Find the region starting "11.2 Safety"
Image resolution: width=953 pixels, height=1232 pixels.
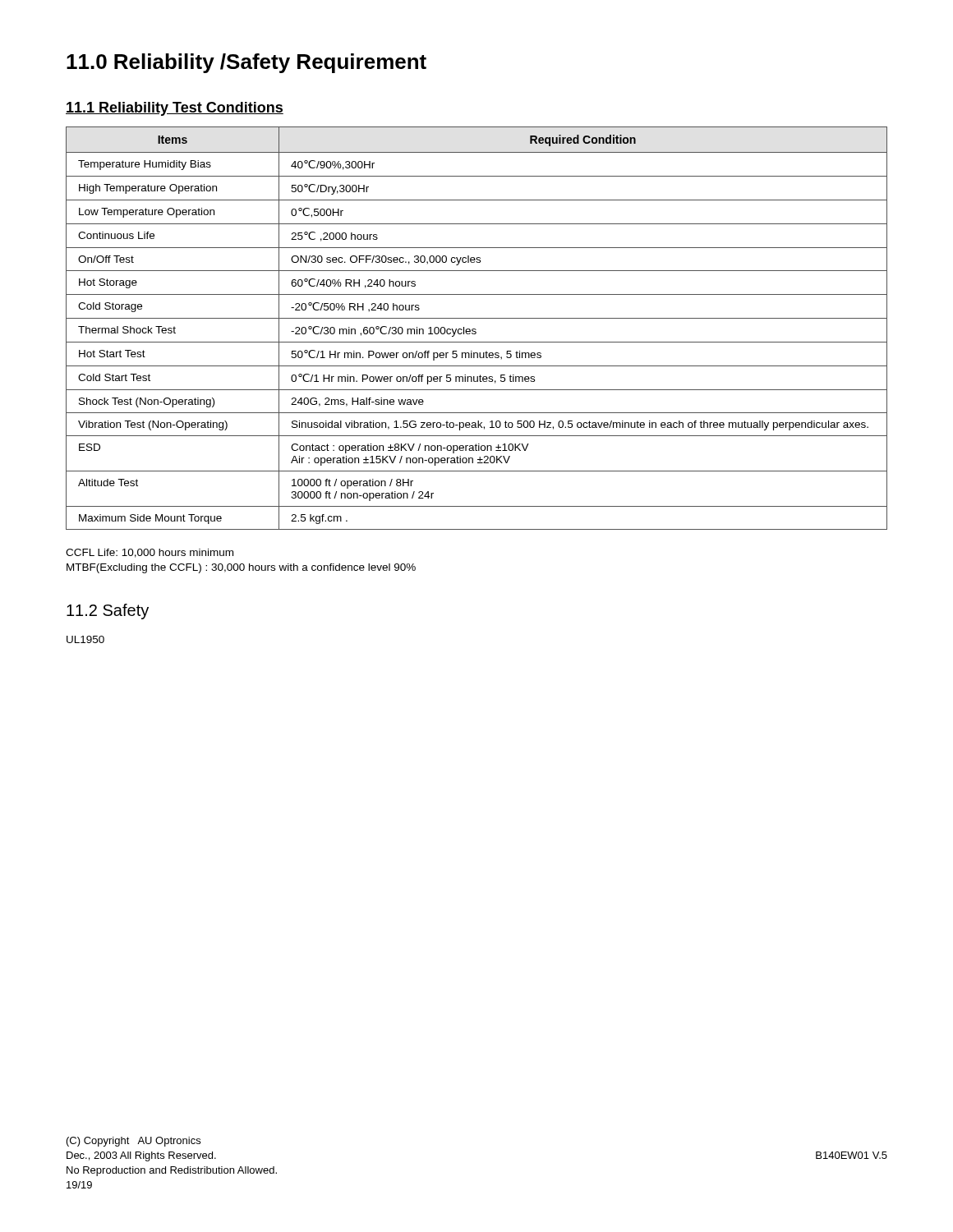tap(107, 610)
